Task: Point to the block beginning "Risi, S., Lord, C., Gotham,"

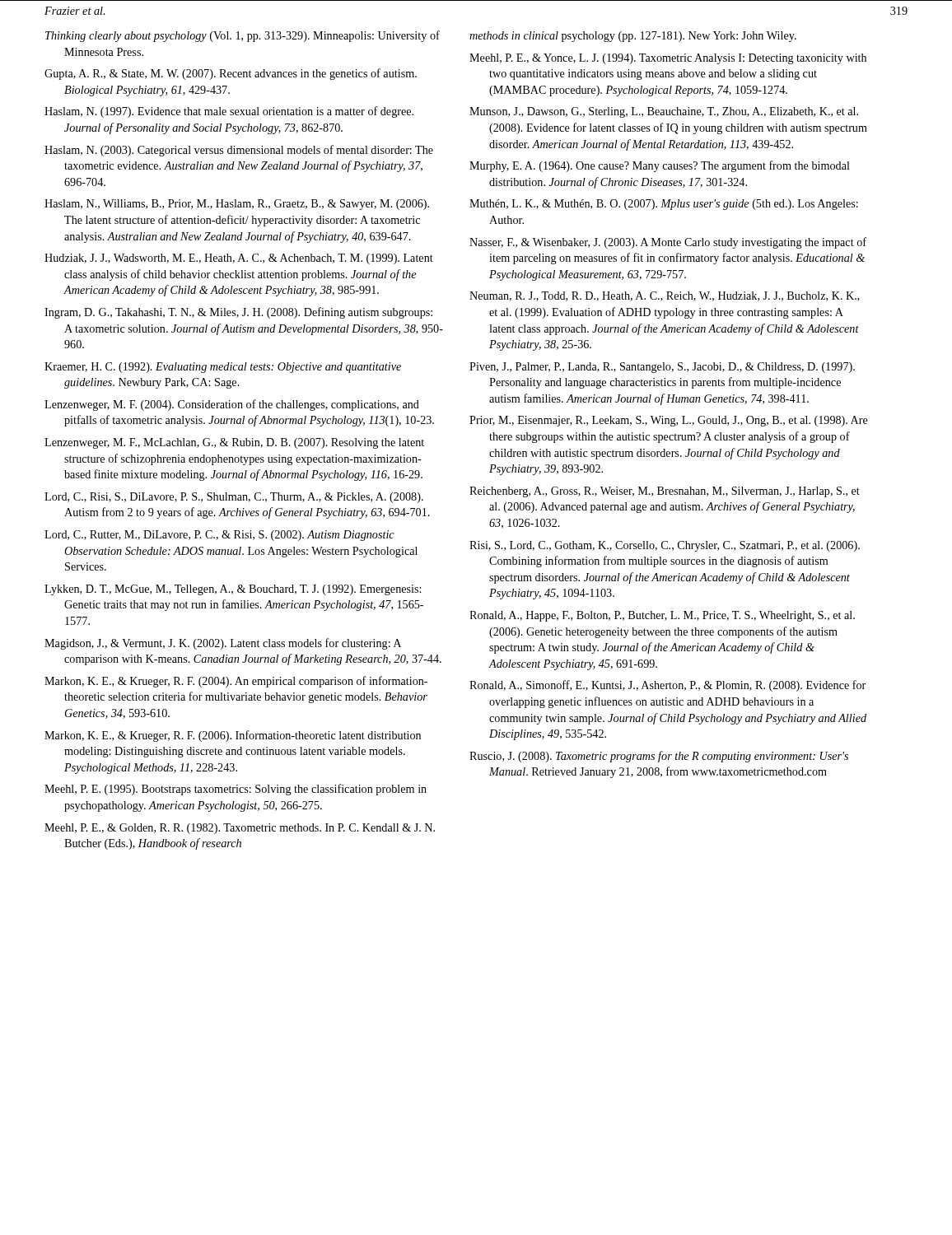Action: [x=665, y=569]
